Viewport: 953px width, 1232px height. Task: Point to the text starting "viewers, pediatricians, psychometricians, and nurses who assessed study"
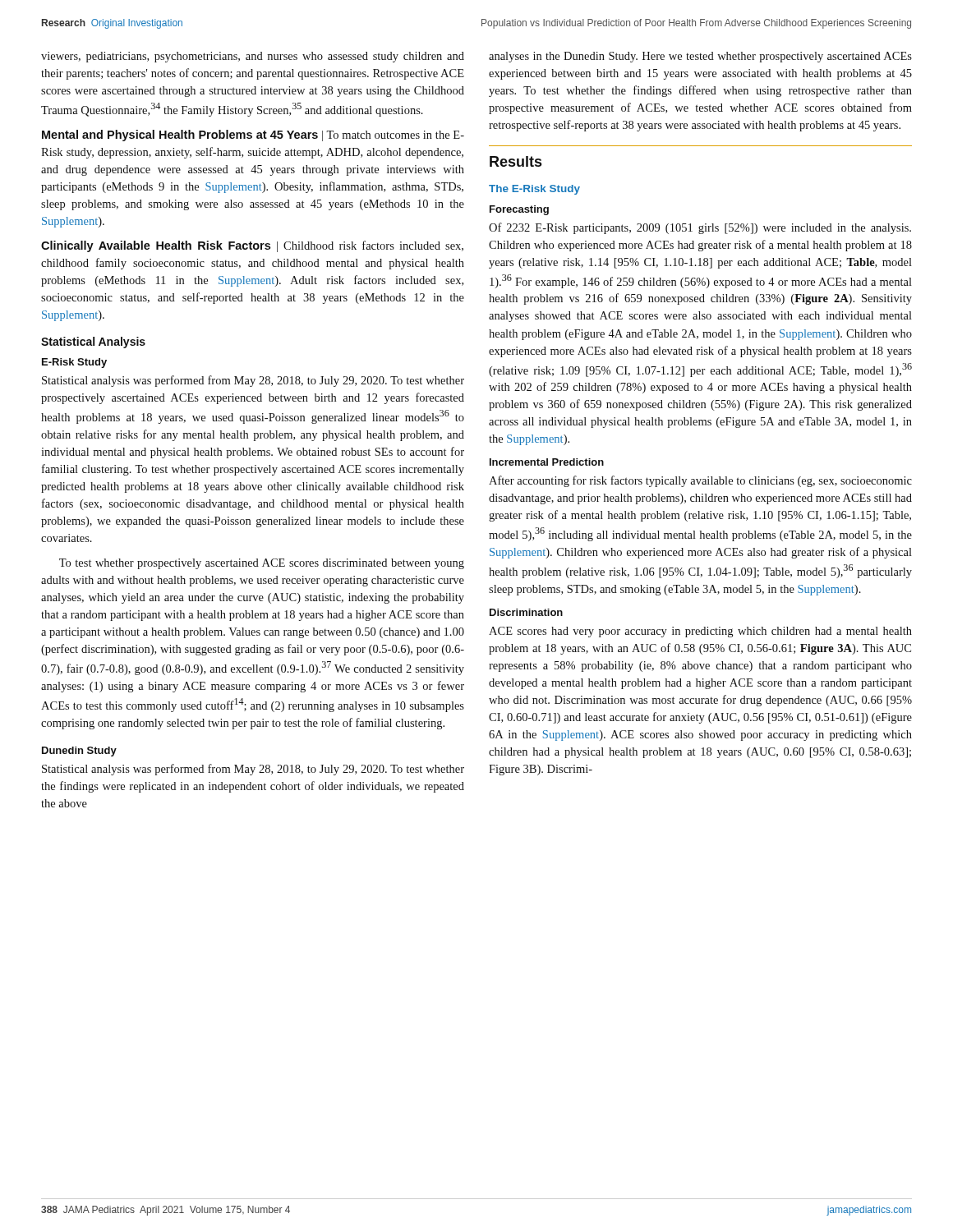[253, 83]
